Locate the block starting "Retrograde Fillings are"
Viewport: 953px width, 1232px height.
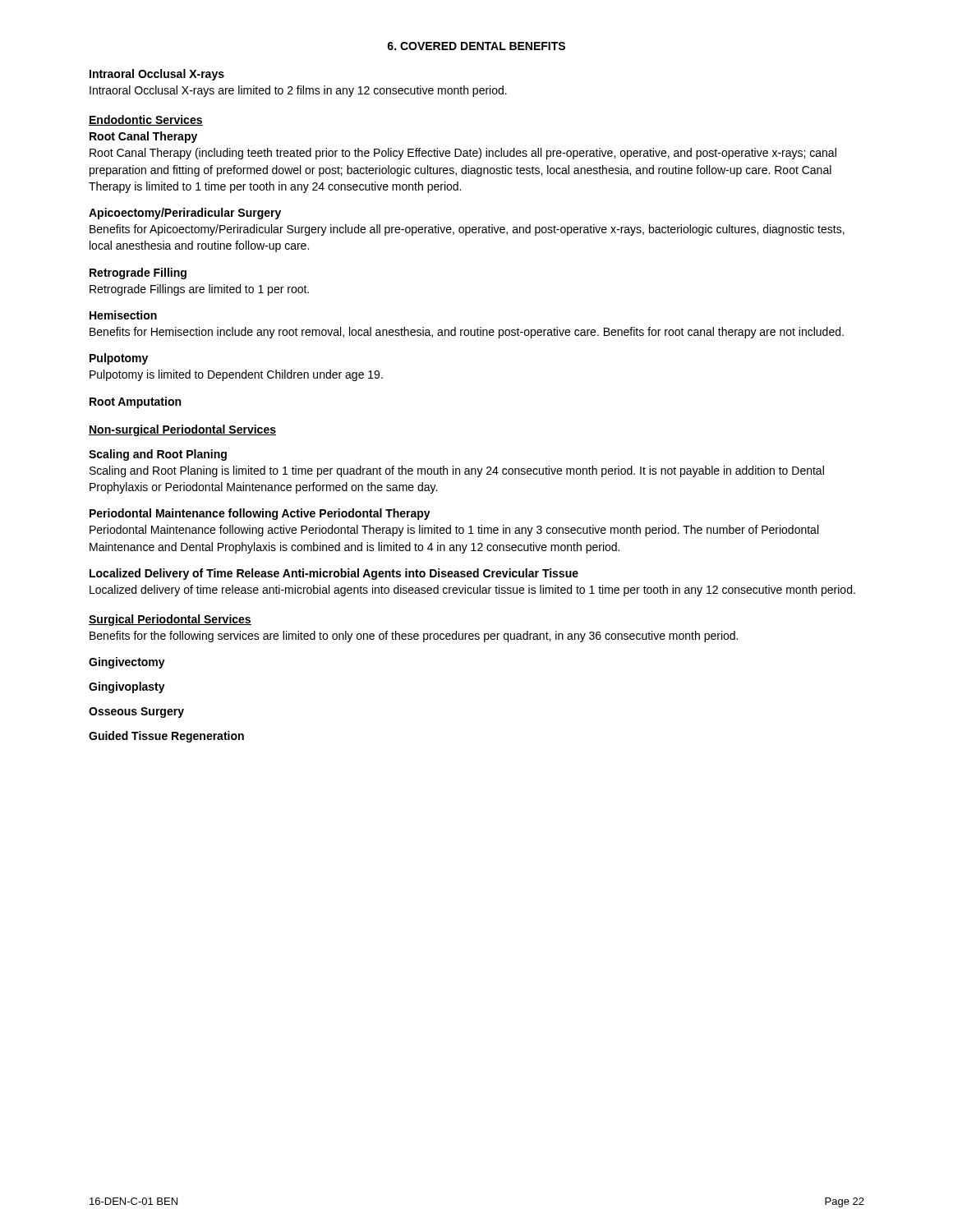[199, 289]
